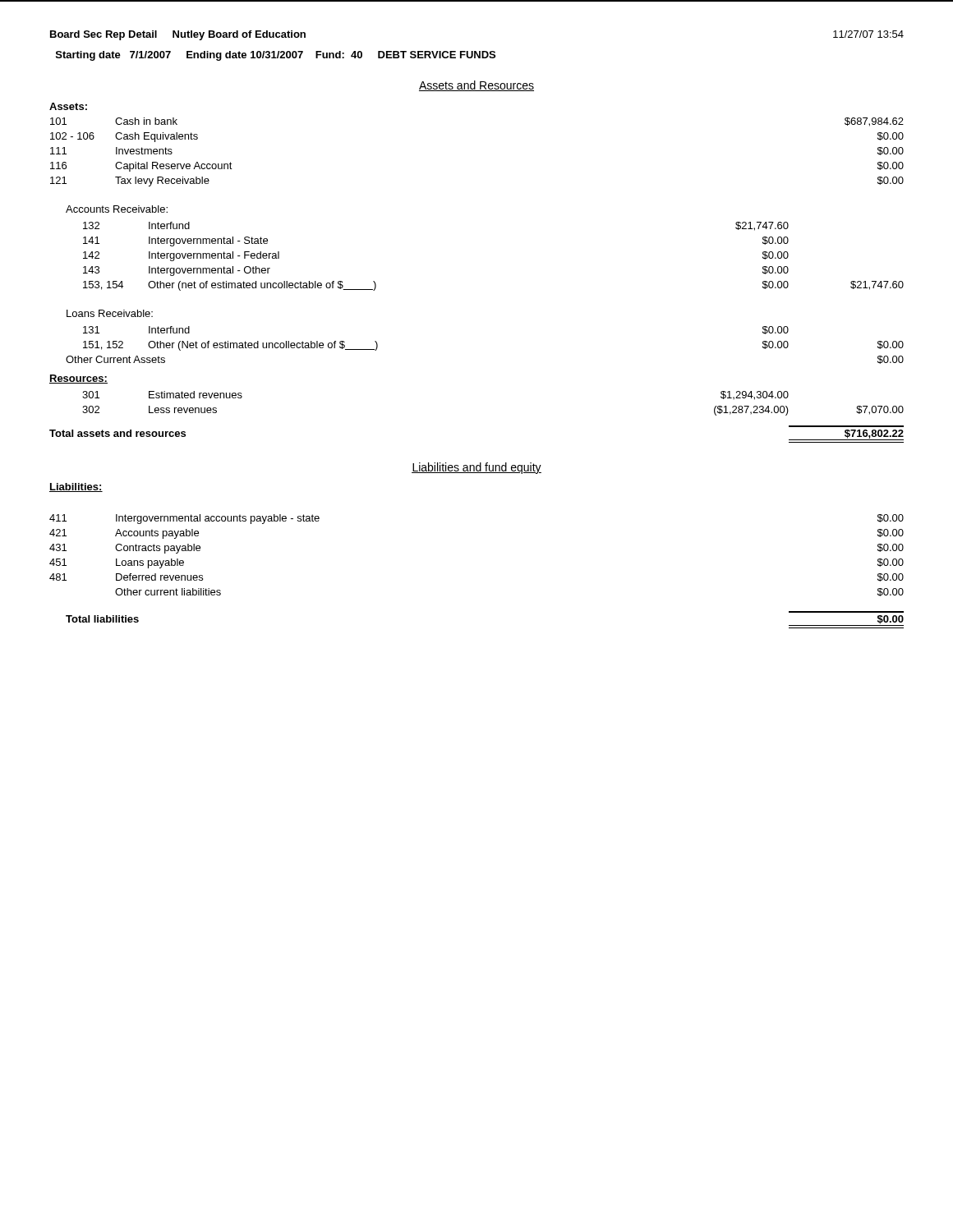Click where it says "132 Interfund $21,747.60"

point(91,225)
